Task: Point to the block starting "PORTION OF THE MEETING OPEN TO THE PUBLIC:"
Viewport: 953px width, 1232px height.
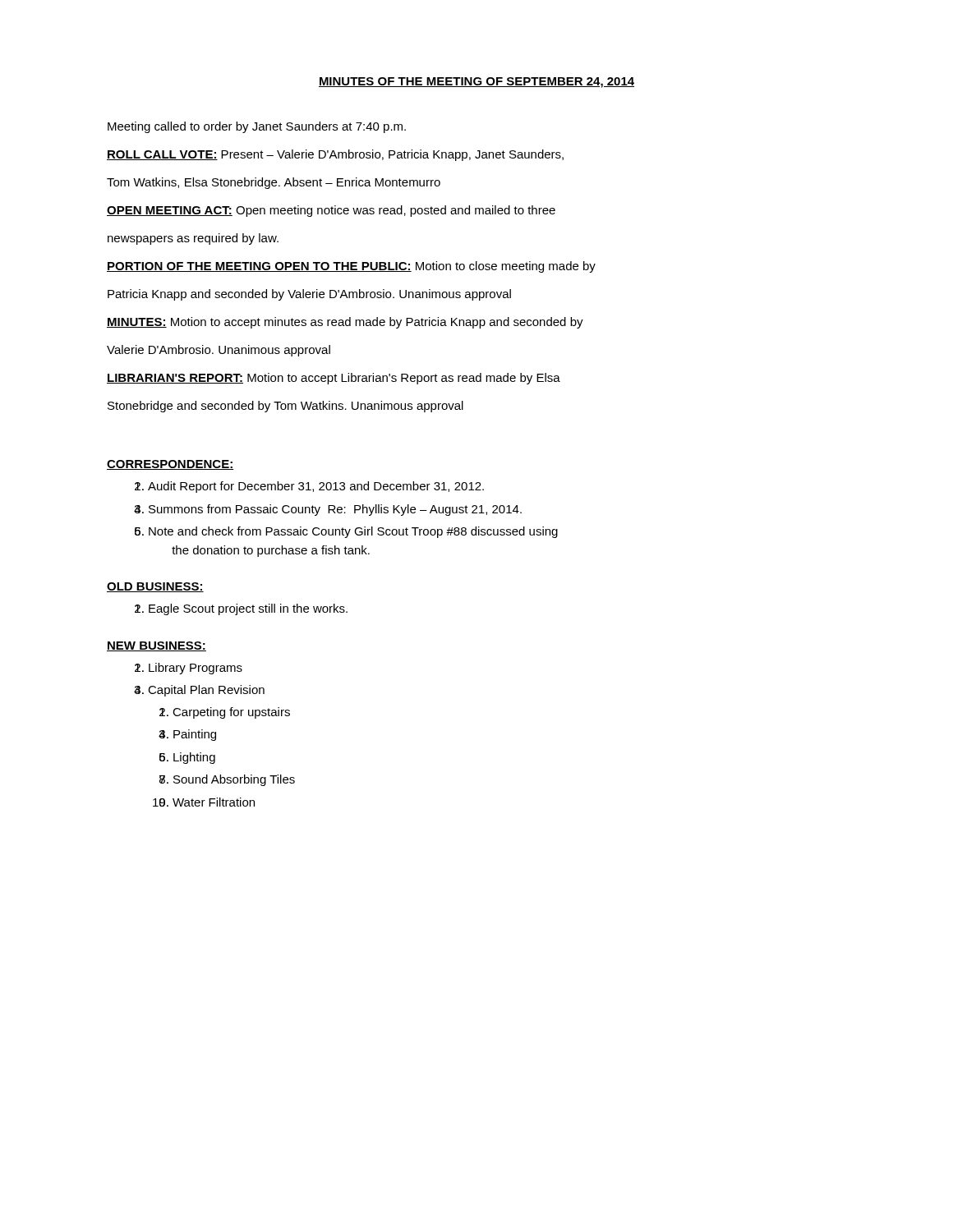Action: [x=351, y=266]
